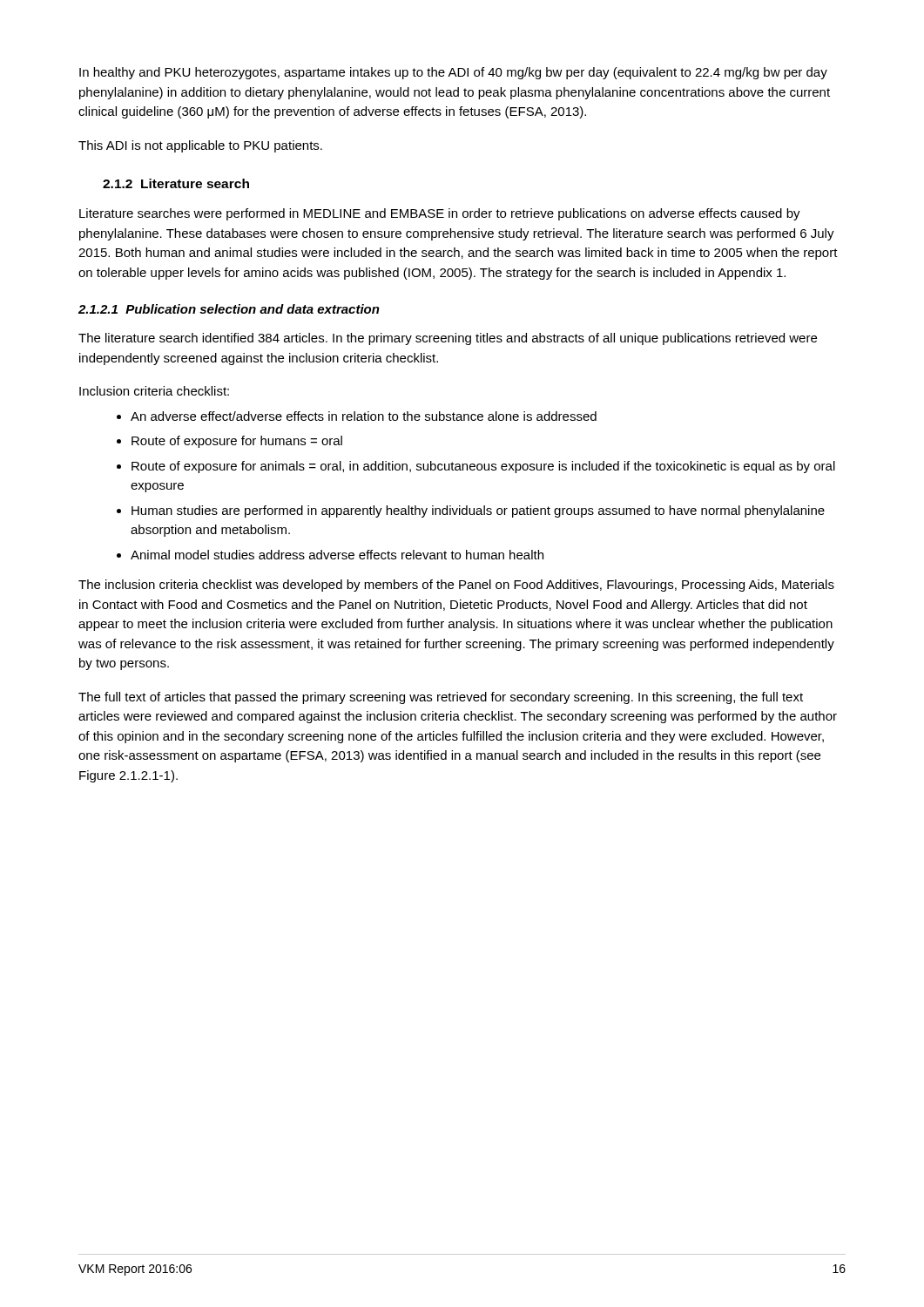This screenshot has height=1307, width=924.
Task: Find the text block starting "Inclusion criteria checklist:"
Action: click(154, 391)
